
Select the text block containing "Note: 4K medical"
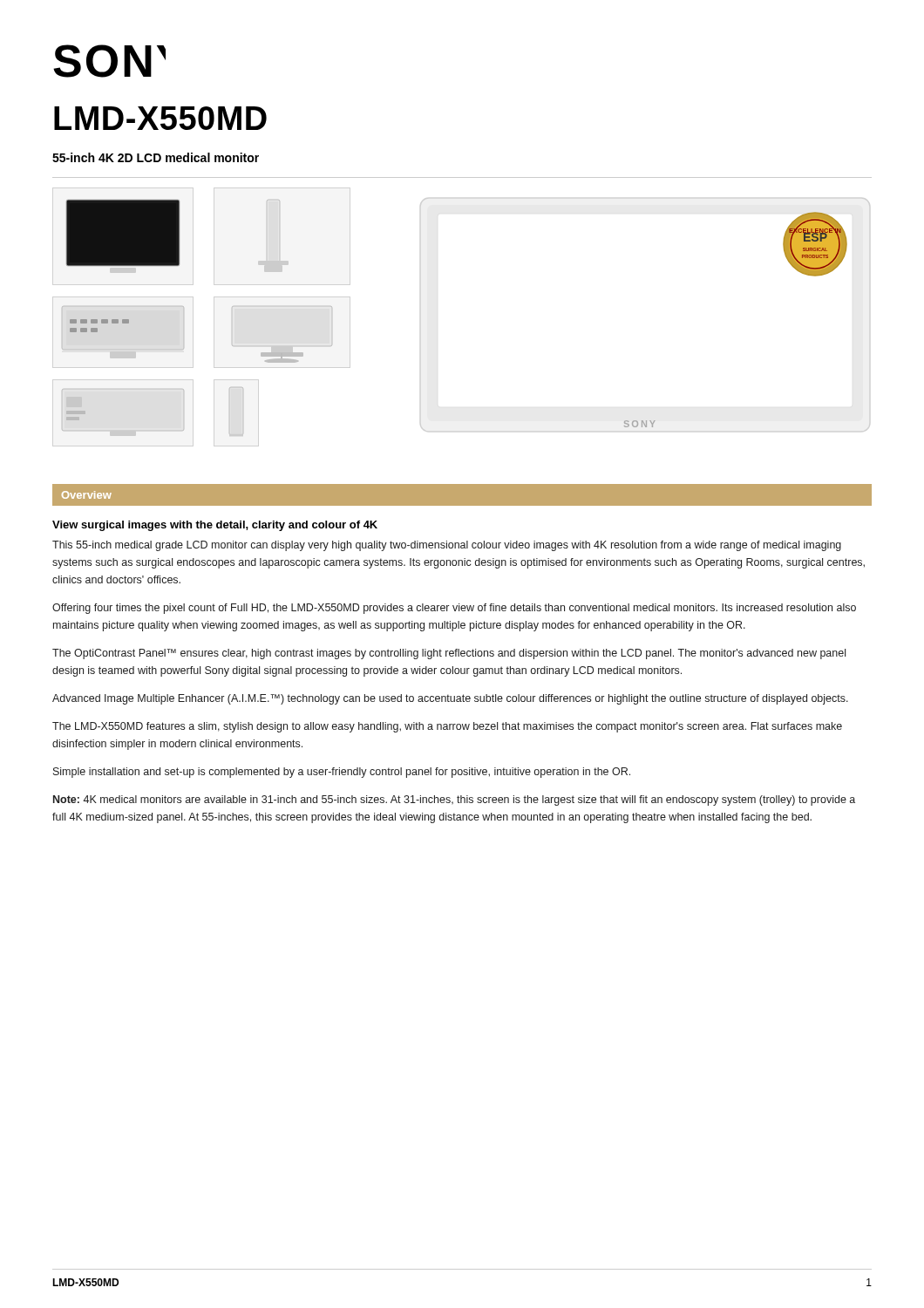[462, 808]
